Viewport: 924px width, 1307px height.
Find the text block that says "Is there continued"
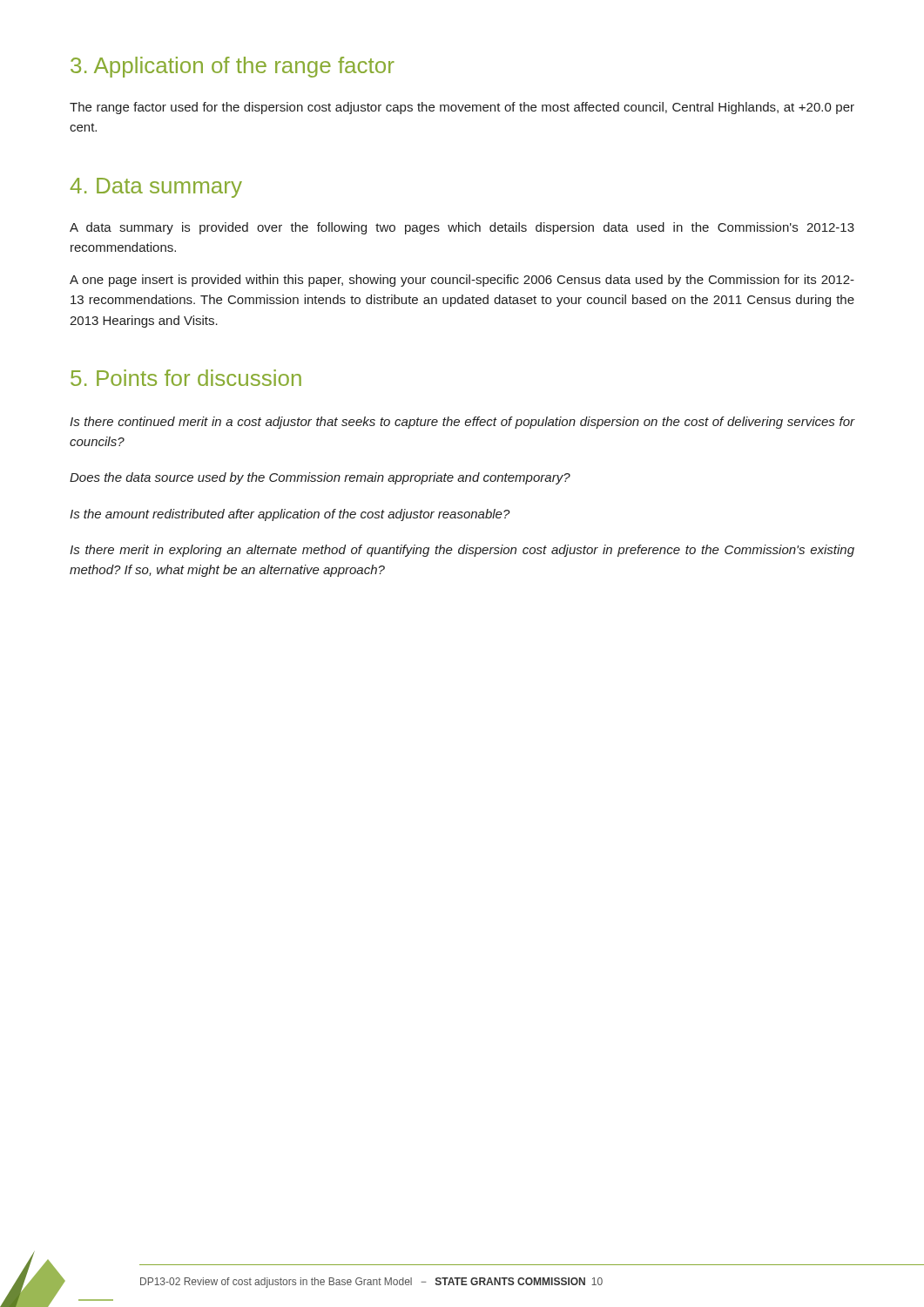point(462,431)
